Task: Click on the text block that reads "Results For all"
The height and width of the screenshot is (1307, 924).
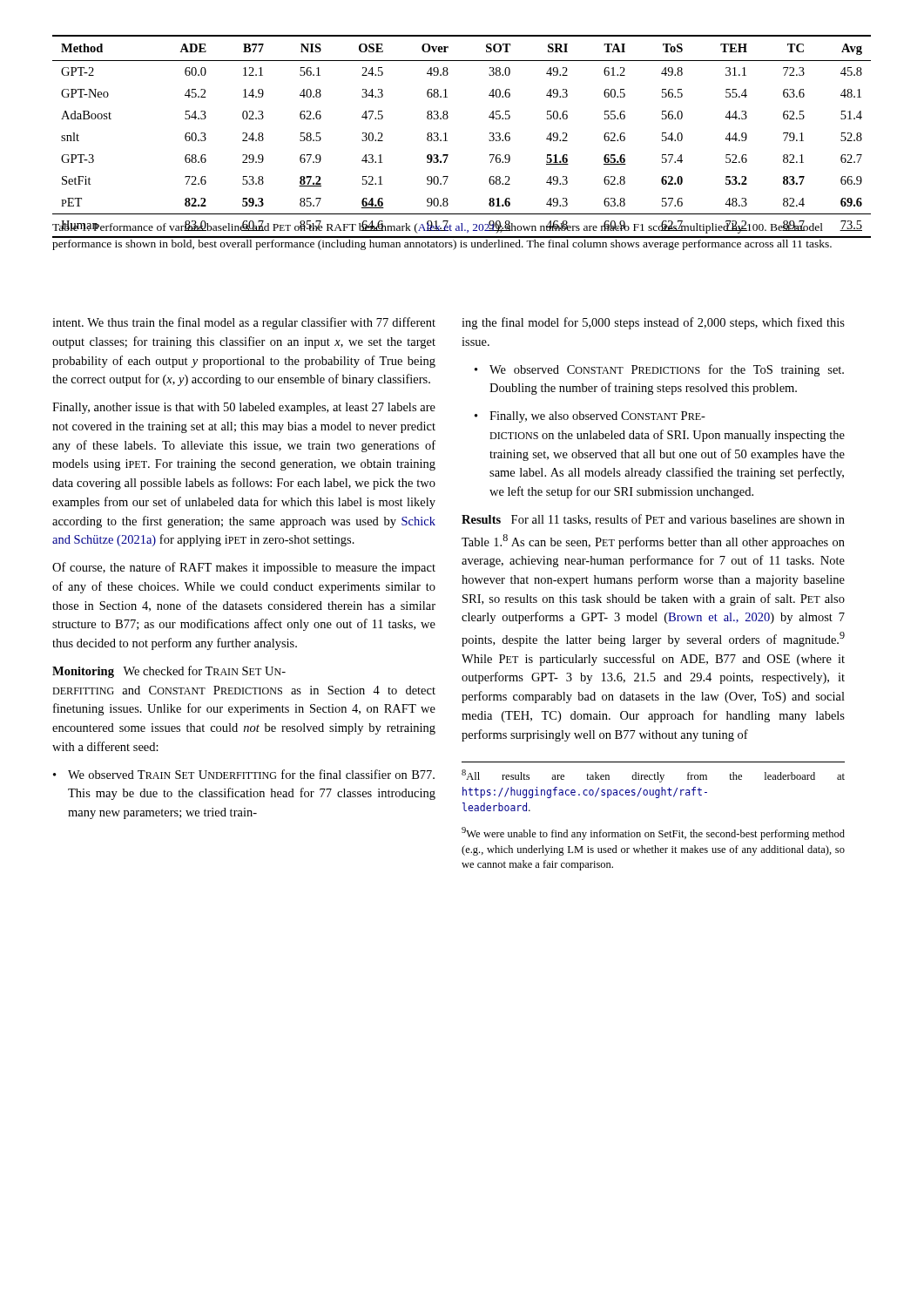Action: tap(653, 627)
